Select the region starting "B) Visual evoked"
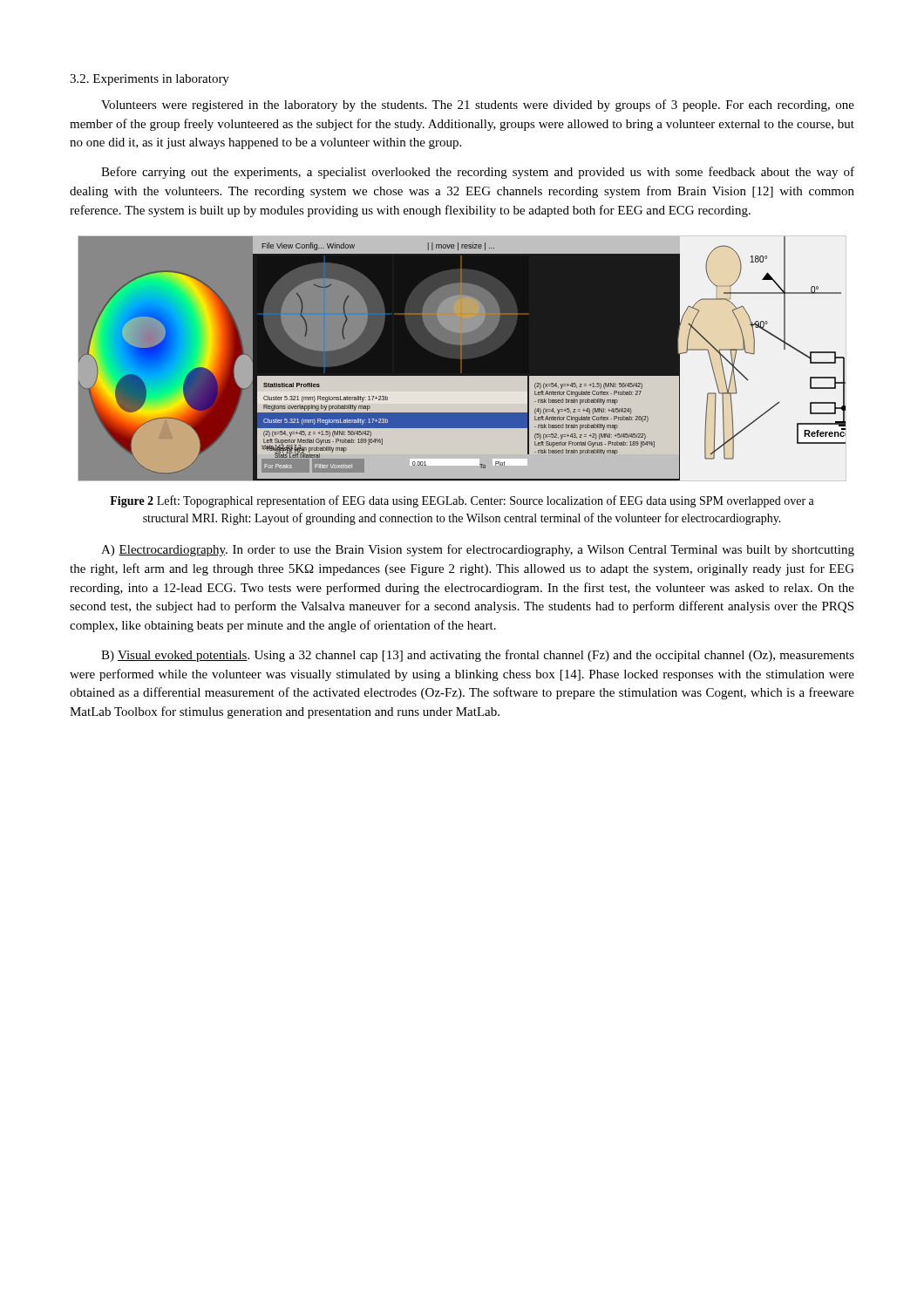 click(x=462, y=683)
